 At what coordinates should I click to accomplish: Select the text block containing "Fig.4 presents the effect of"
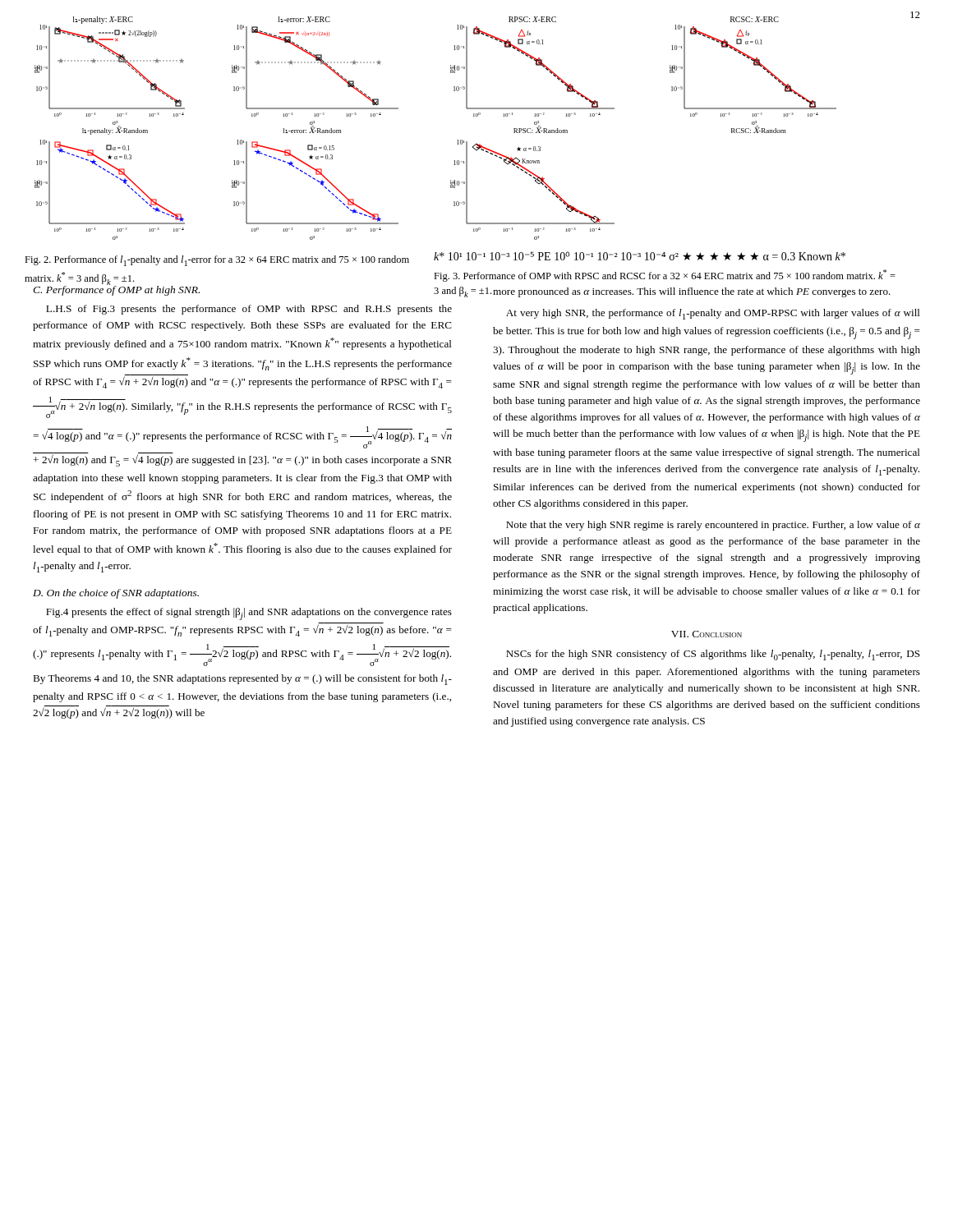(x=242, y=662)
